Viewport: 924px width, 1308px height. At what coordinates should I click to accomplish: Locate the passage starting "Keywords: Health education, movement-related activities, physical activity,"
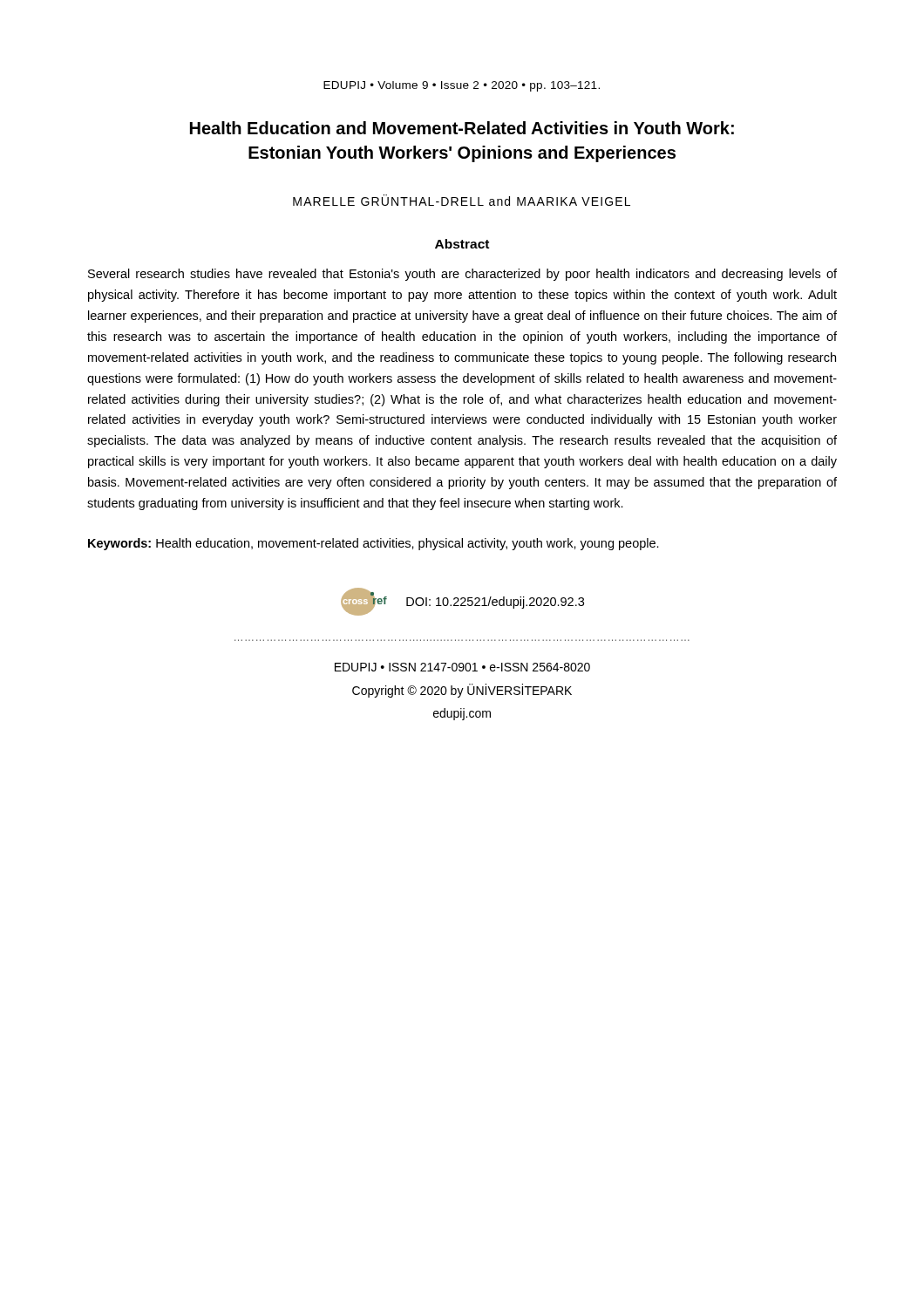click(x=373, y=543)
